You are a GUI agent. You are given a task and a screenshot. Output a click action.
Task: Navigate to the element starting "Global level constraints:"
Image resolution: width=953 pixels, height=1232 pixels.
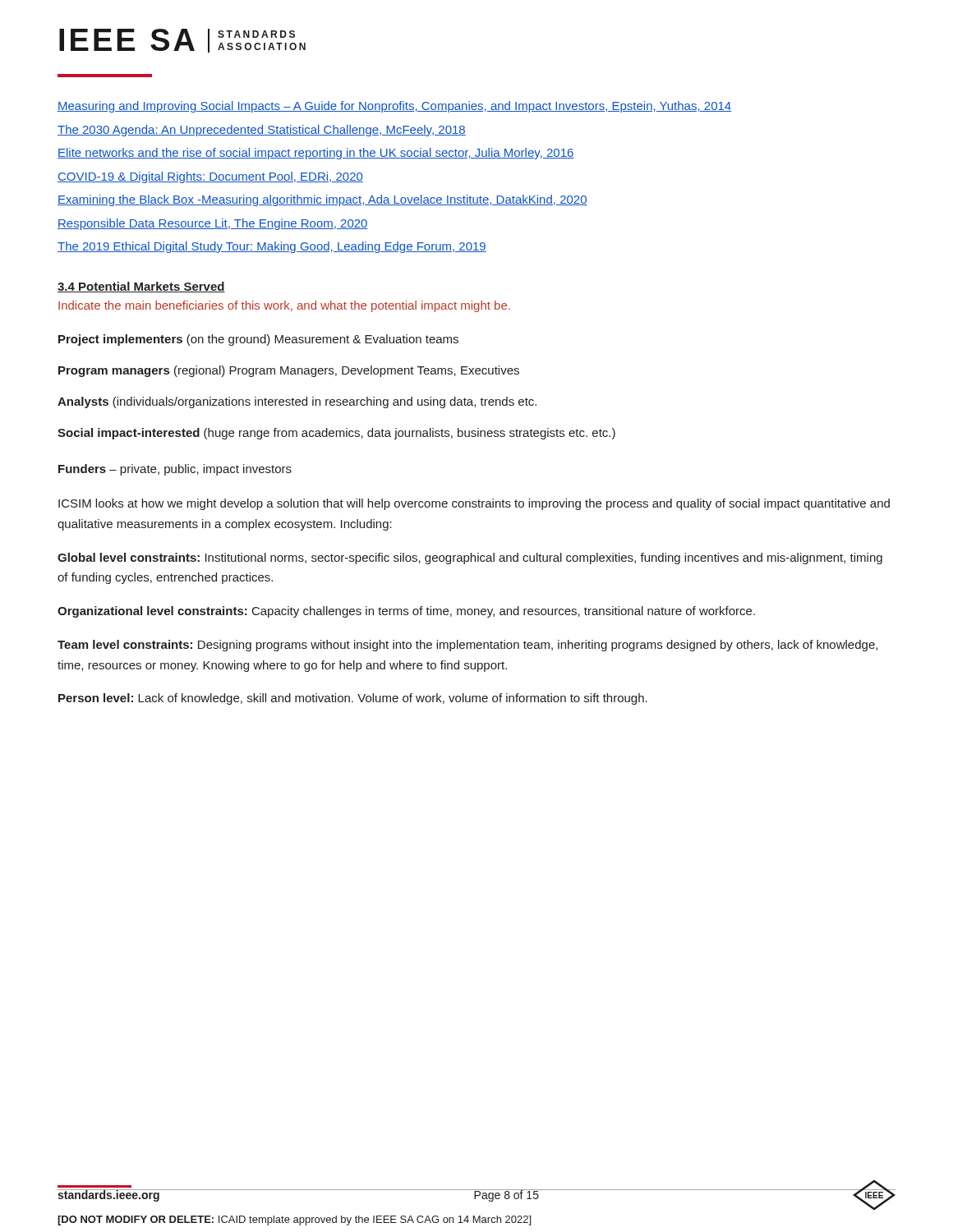470,567
